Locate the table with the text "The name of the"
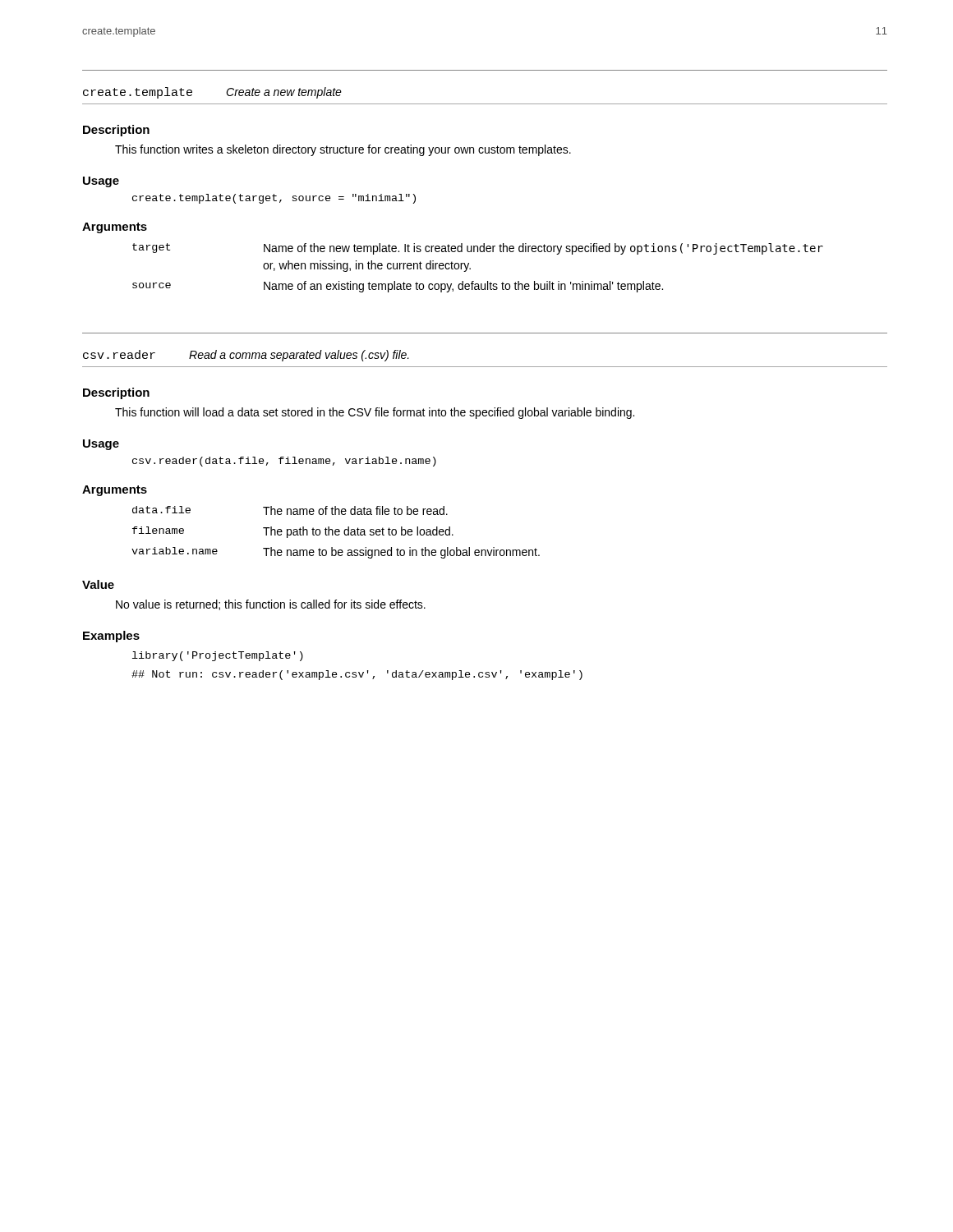The height and width of the screenshot is (1232, 953). coord(485,532)
